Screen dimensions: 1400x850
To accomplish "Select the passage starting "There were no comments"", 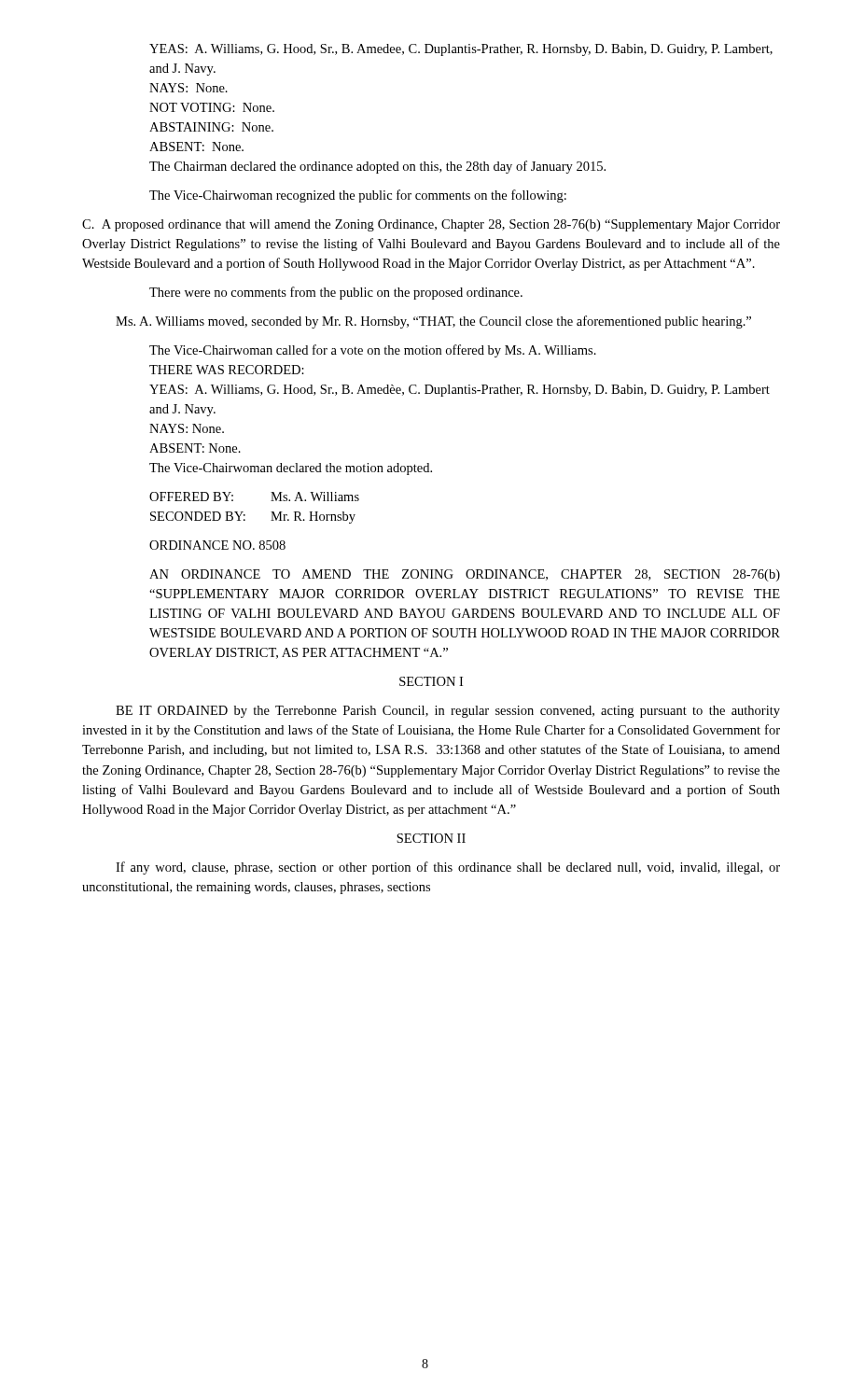I will [x=336, y=292].
